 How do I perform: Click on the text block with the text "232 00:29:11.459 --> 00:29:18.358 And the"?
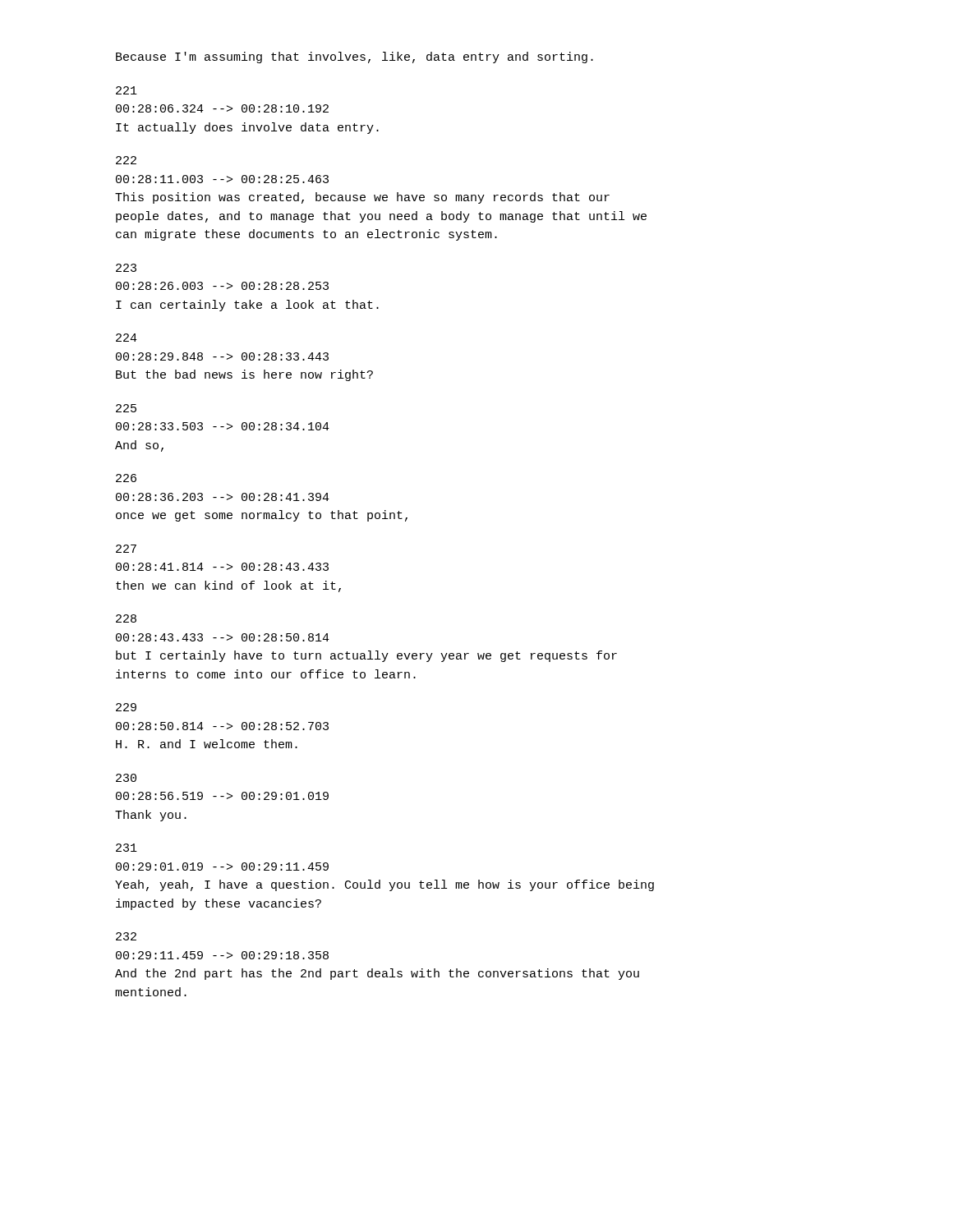tap(378, 965)
